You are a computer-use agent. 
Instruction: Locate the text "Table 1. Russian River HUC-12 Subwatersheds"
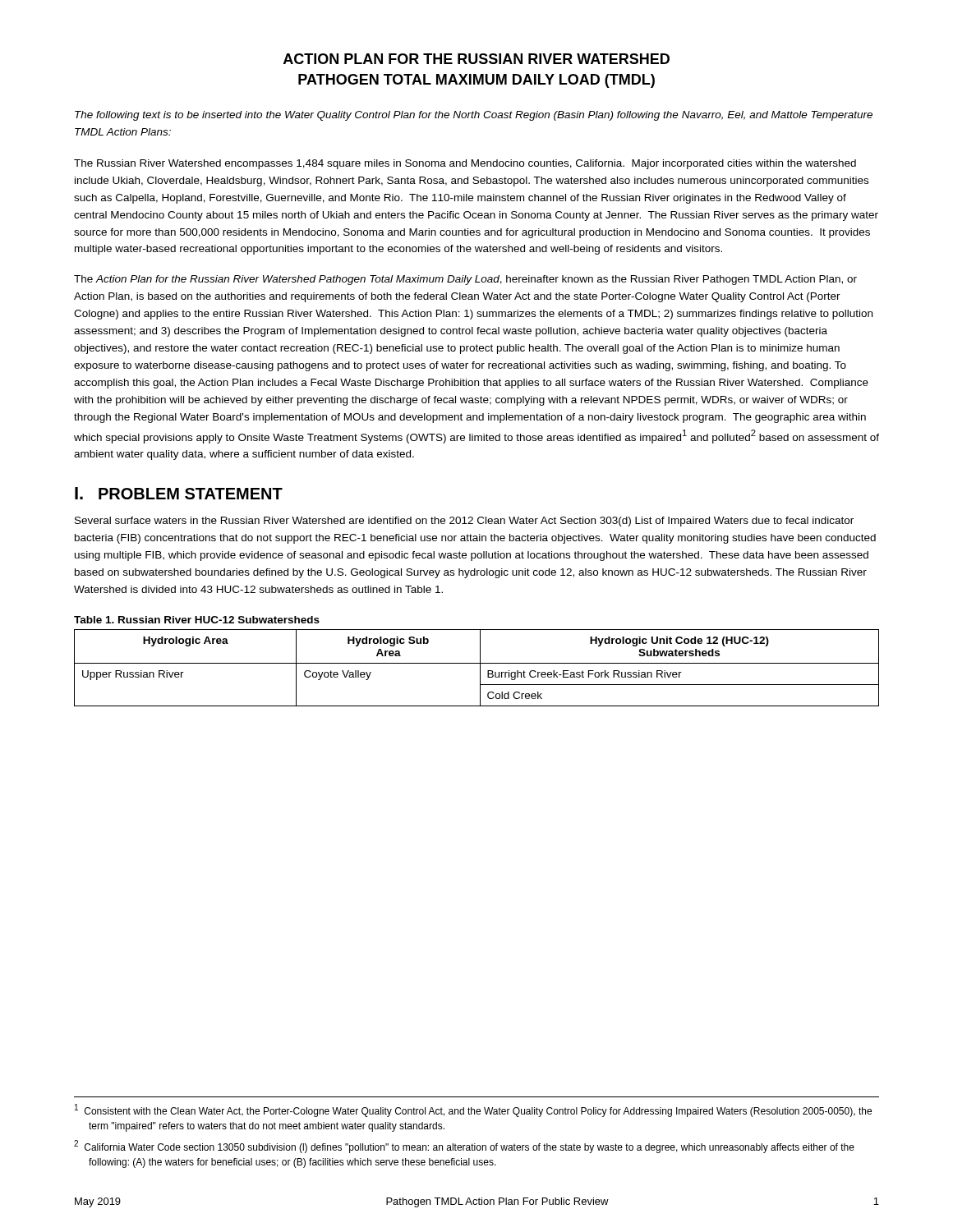pos(197,619)
